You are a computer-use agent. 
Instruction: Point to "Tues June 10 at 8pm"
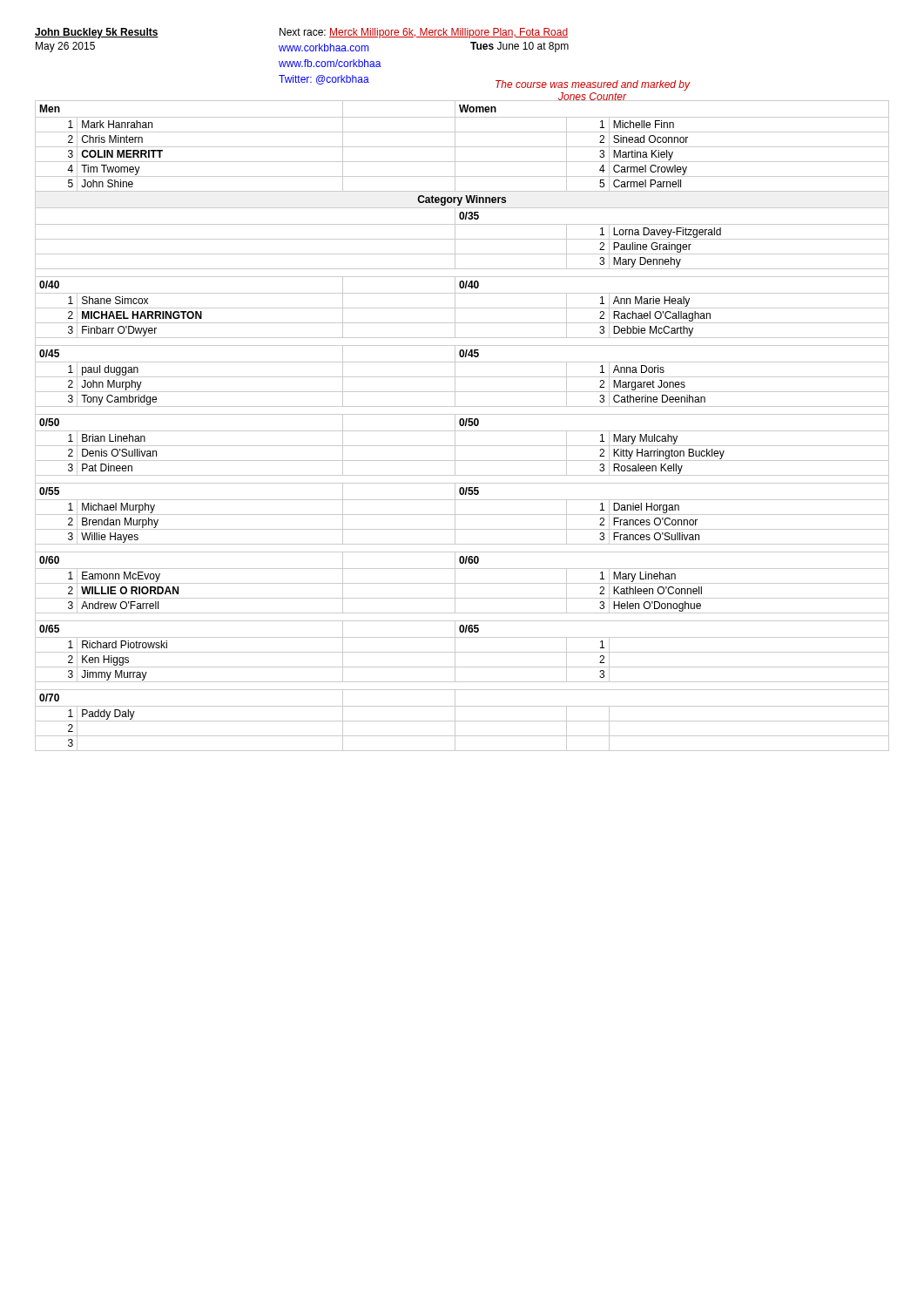(520, 46)
